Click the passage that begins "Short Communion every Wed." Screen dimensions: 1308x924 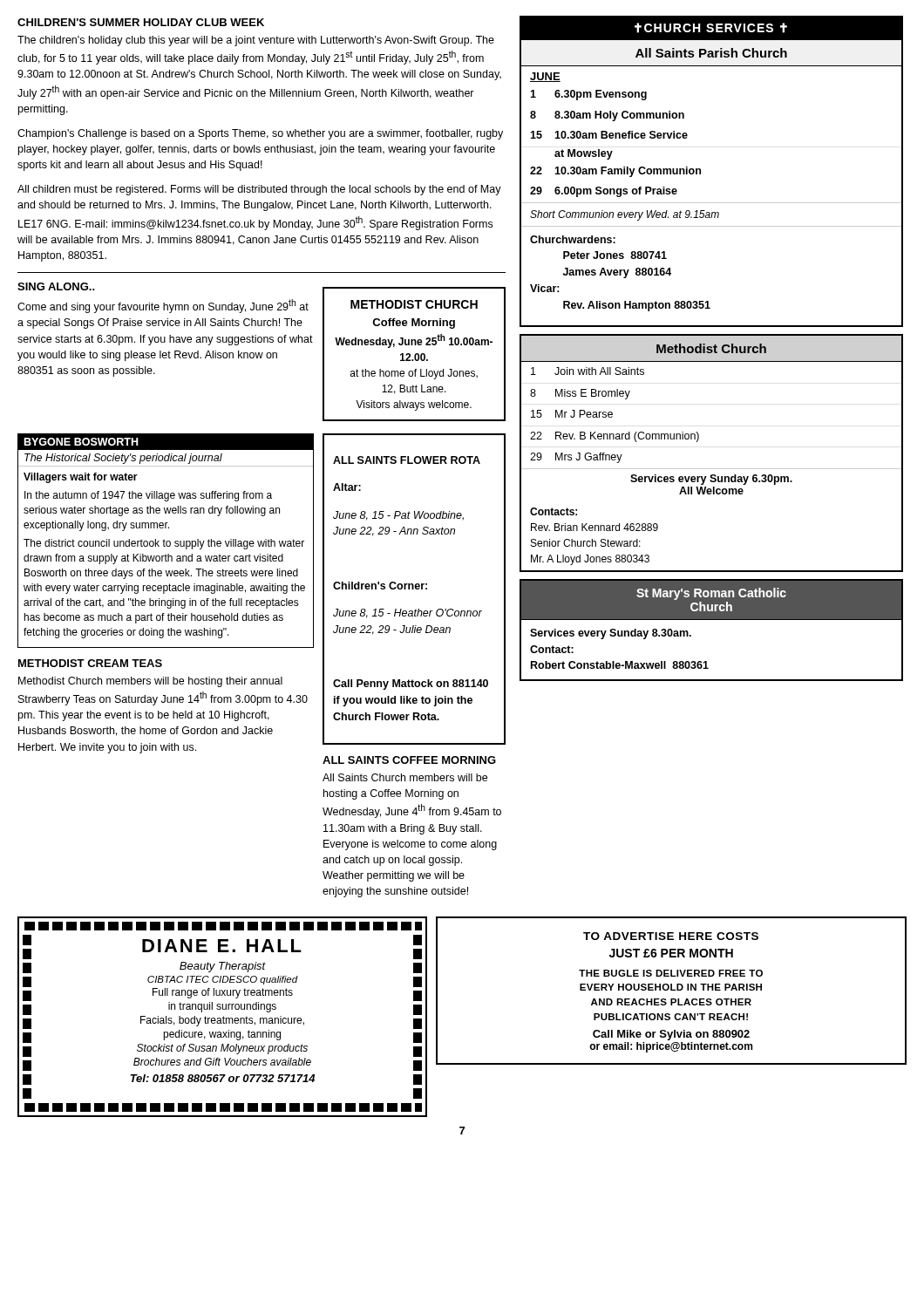click(711, 214)
